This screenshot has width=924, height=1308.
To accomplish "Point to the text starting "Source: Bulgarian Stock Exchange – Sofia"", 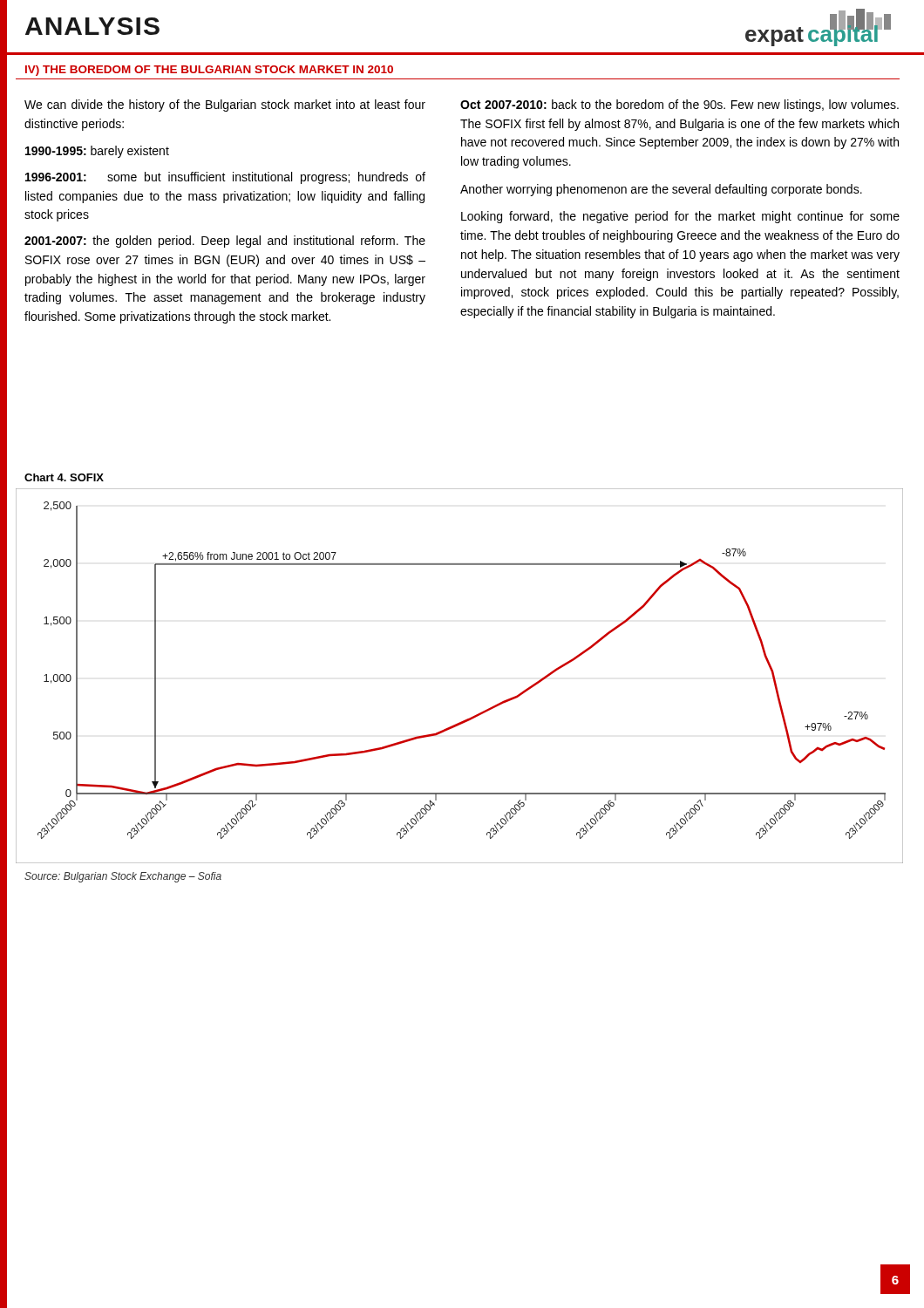I will click(x=123, y=876).
